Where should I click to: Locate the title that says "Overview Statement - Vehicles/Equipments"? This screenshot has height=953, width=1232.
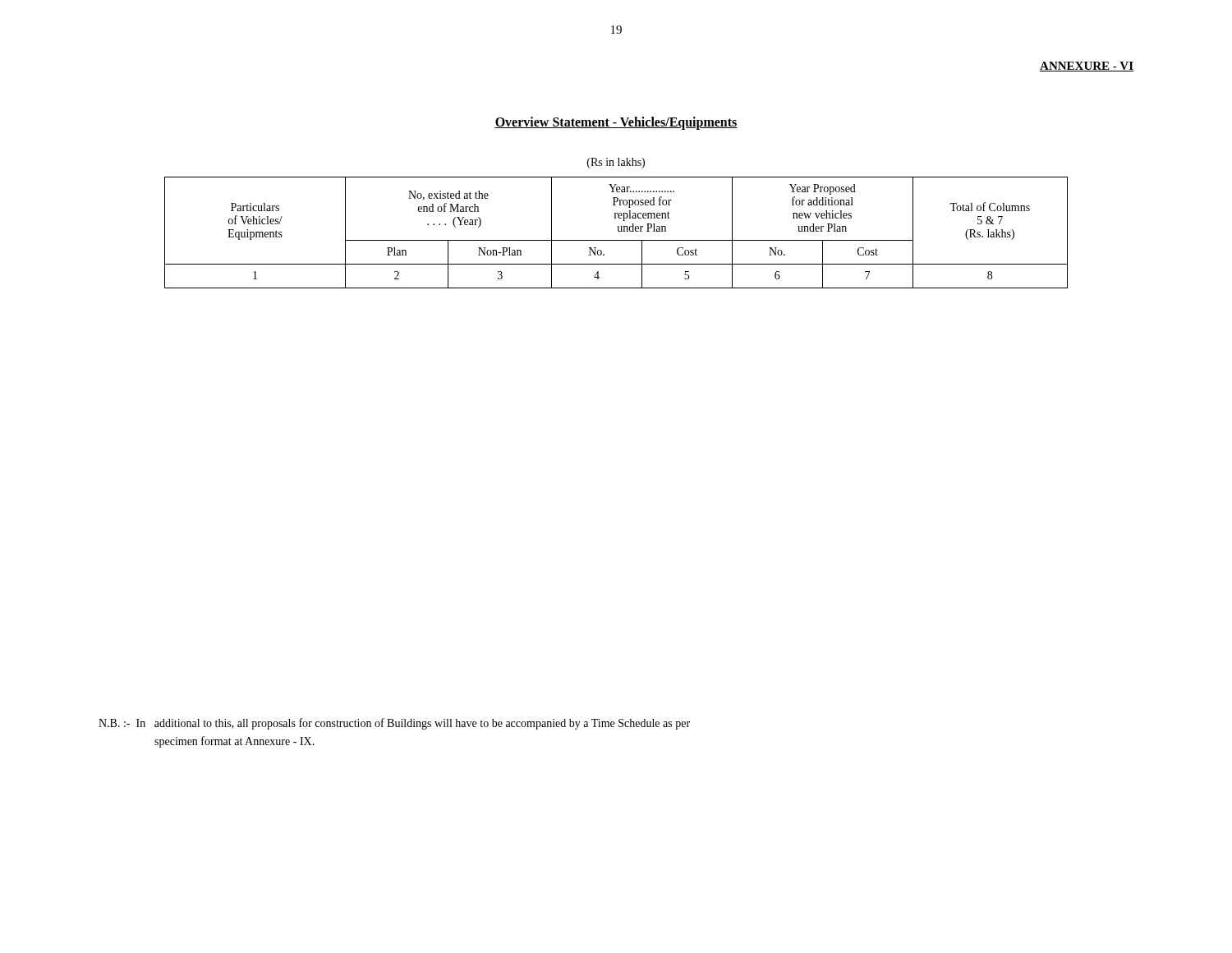pos(616,122)
